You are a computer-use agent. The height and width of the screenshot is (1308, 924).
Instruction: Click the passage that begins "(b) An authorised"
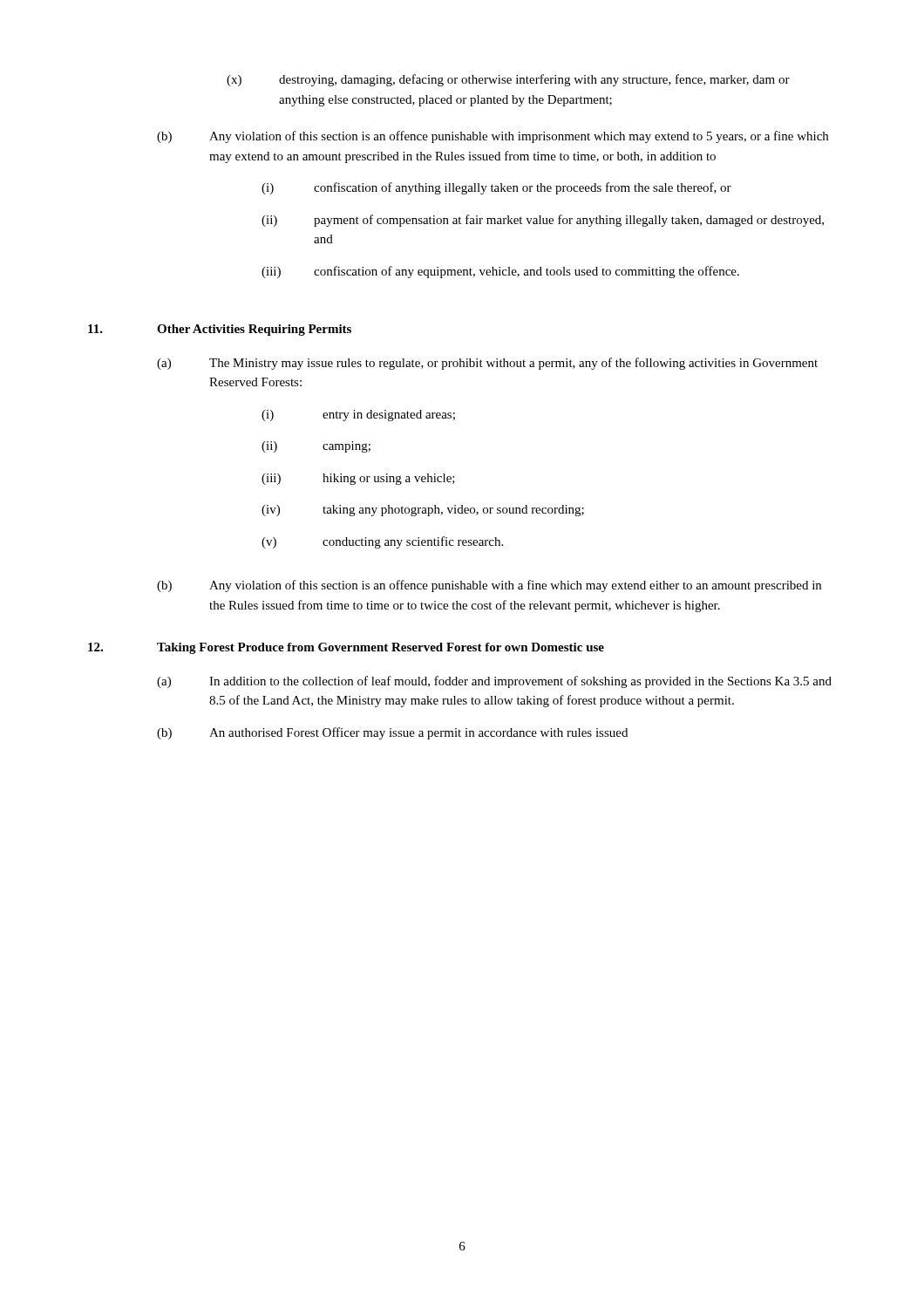point(497,732)
